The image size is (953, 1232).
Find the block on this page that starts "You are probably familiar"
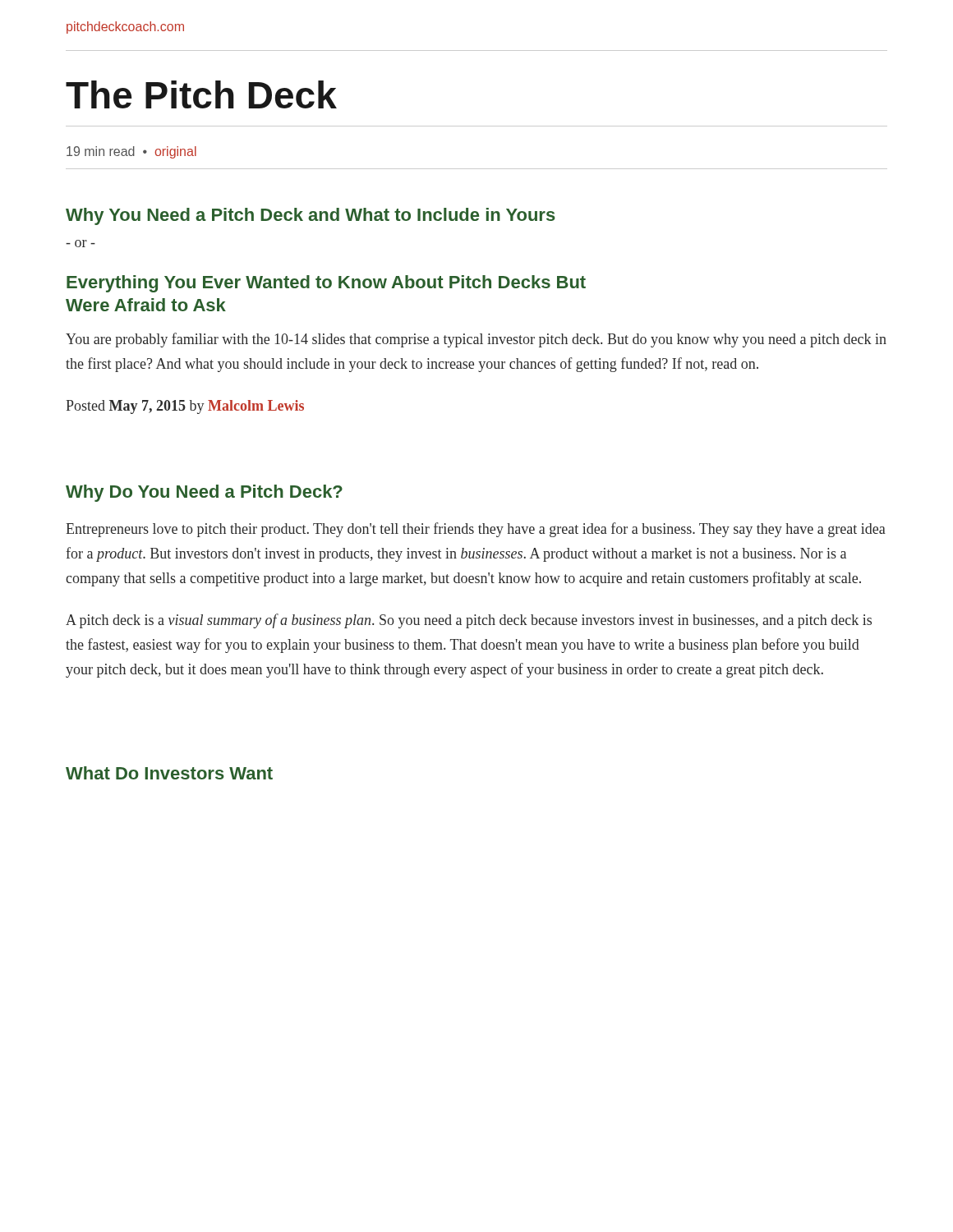(x=476, y=352)
